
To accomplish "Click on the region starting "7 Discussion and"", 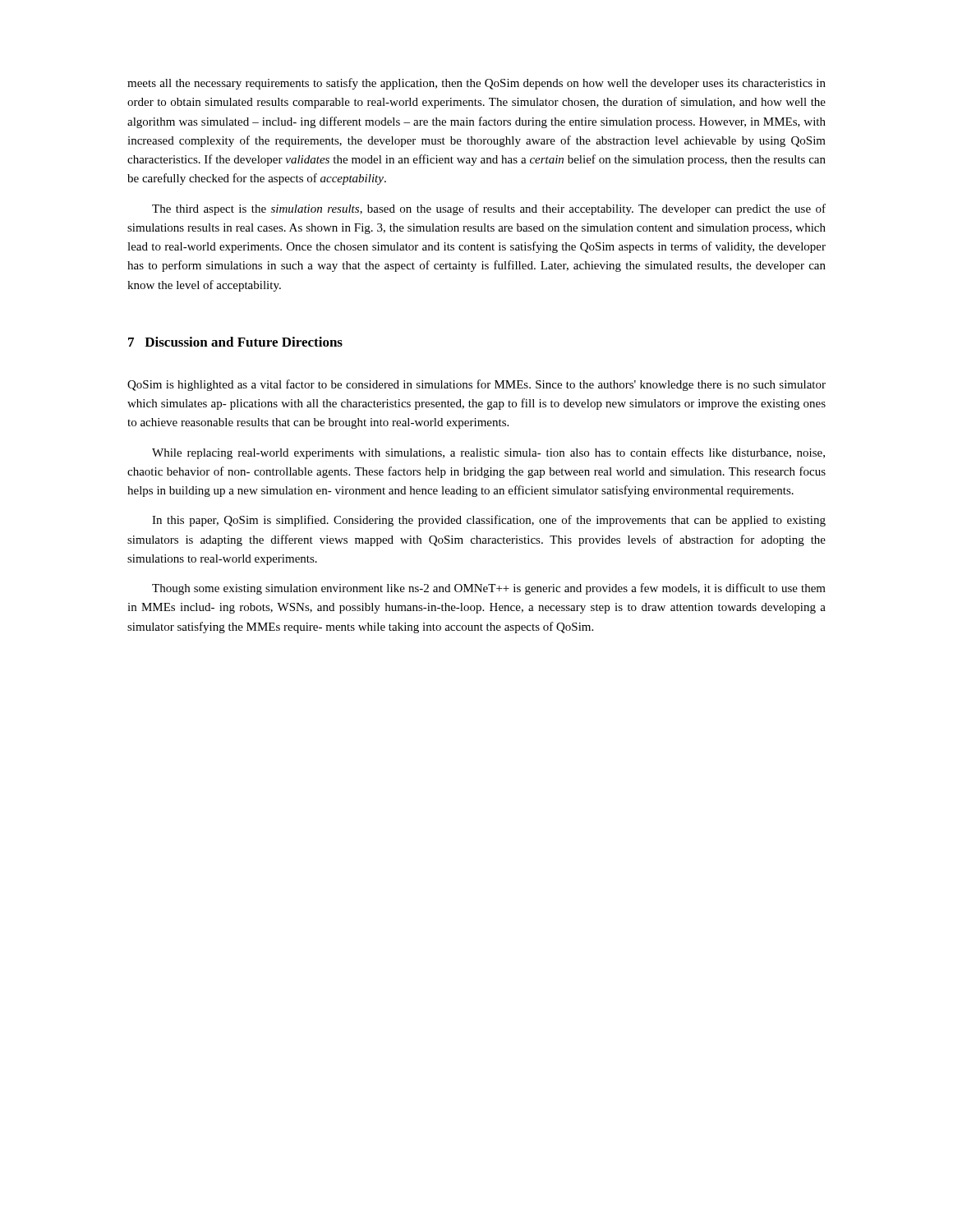I will pyautogui.click(x=235, y=342).
